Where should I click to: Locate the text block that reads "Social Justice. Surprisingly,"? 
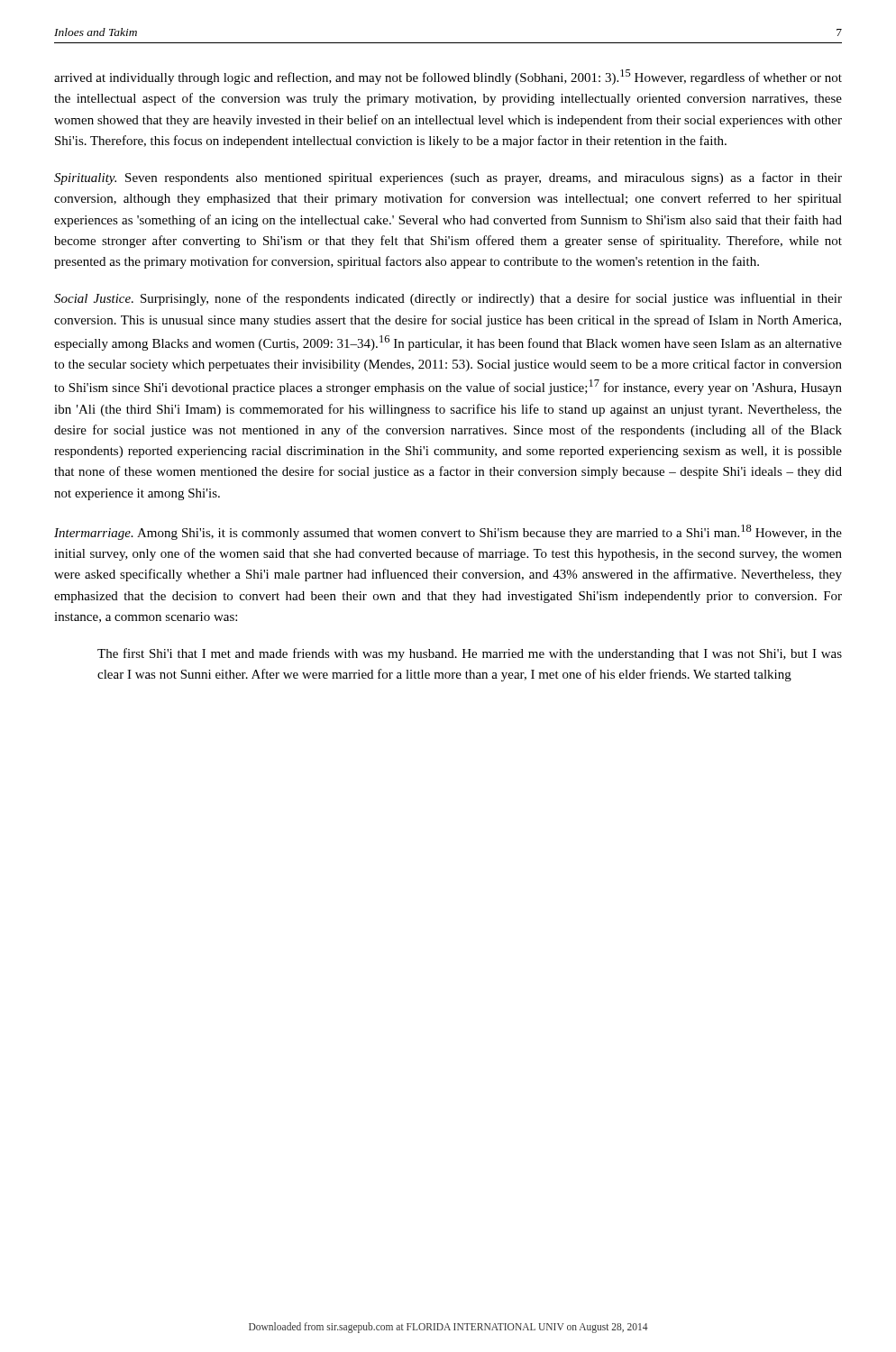click(448, 396)
